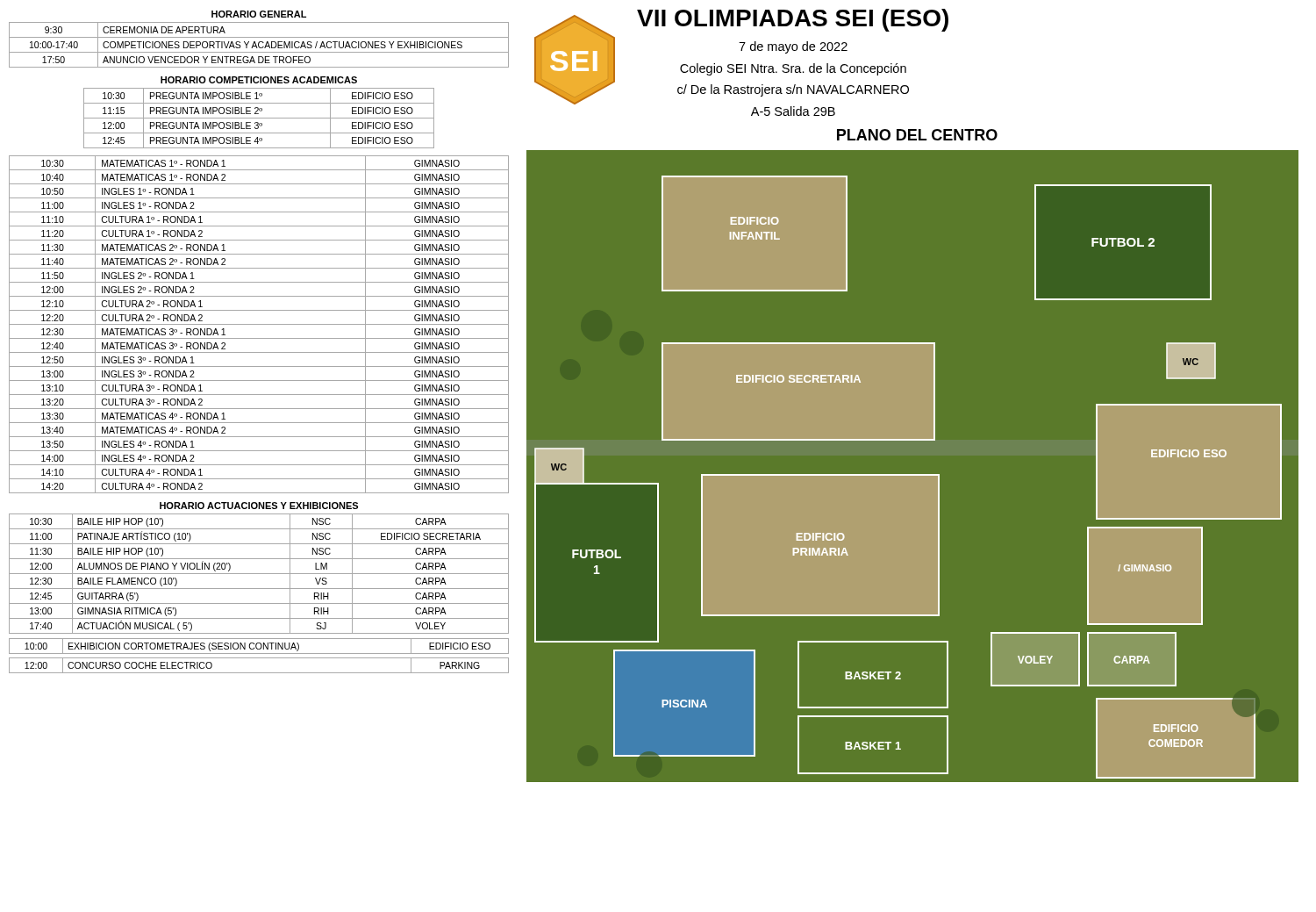
Task: Select the table that reads "CONCURSO COCHE ELECTRICO"
Action: coord(259,665)
